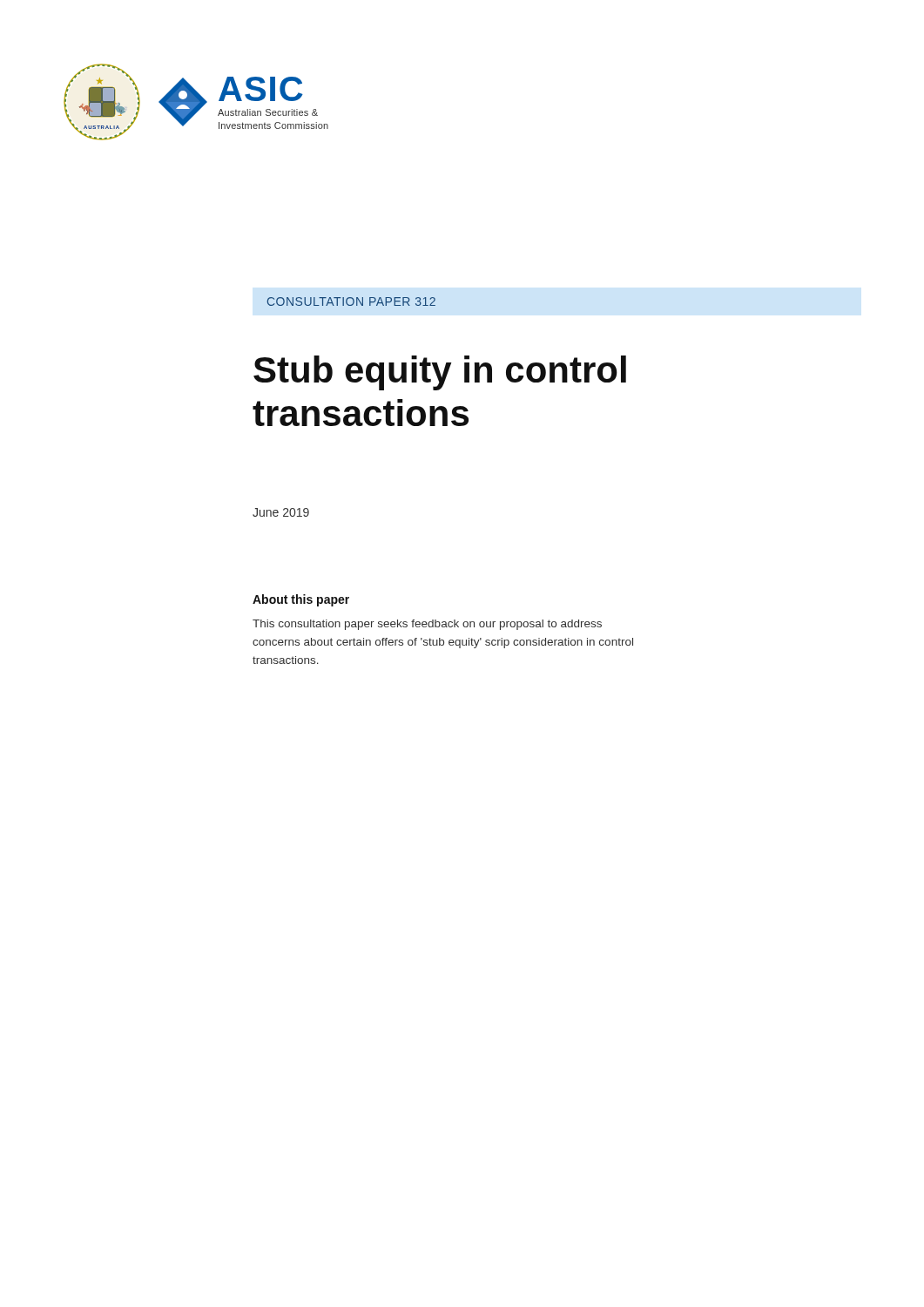The image size is (924, 1307).
Task: Click where it says "June 2019"
Action: click(x=281, y=512)
